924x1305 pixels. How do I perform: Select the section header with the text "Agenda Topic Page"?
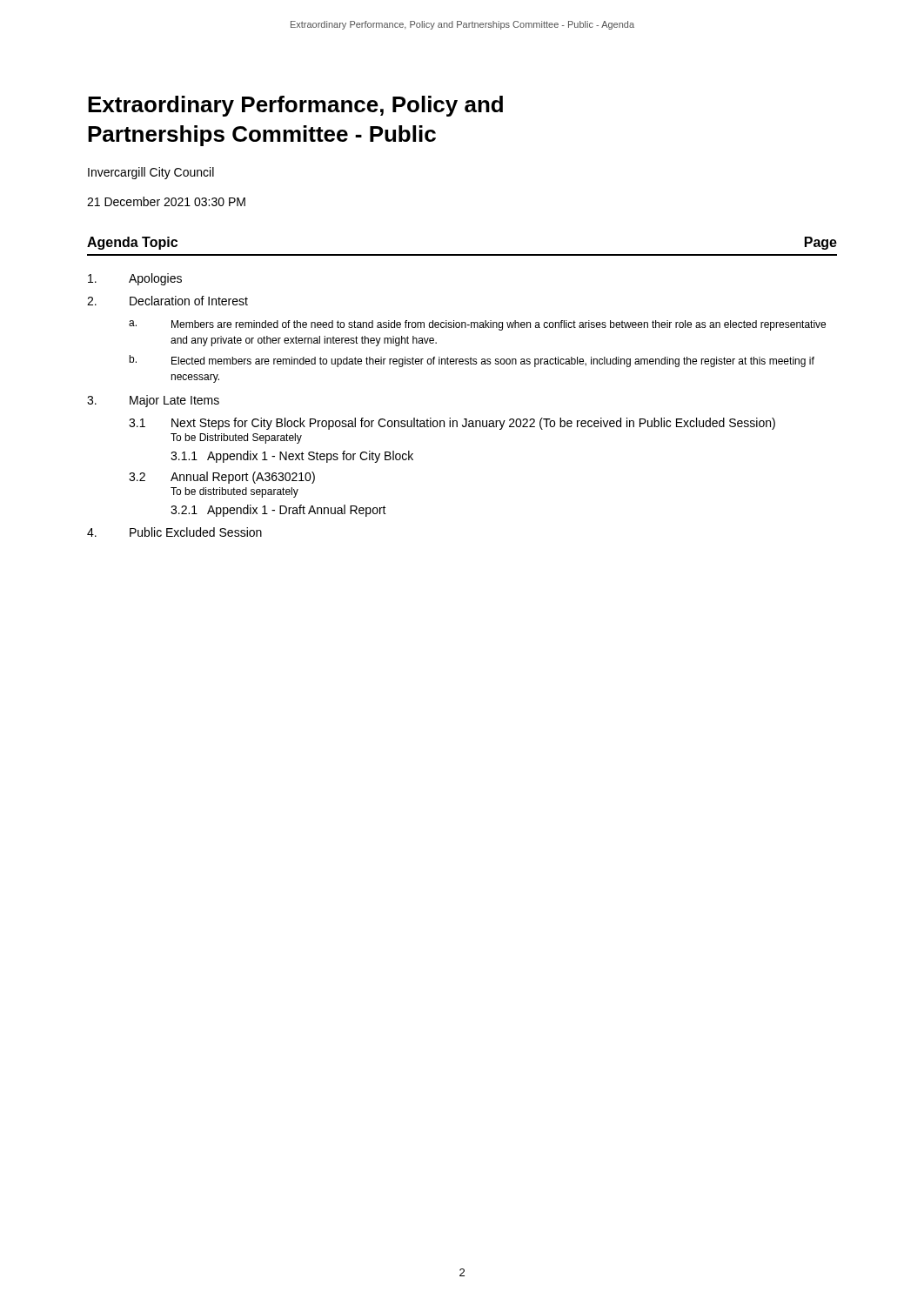134,243
